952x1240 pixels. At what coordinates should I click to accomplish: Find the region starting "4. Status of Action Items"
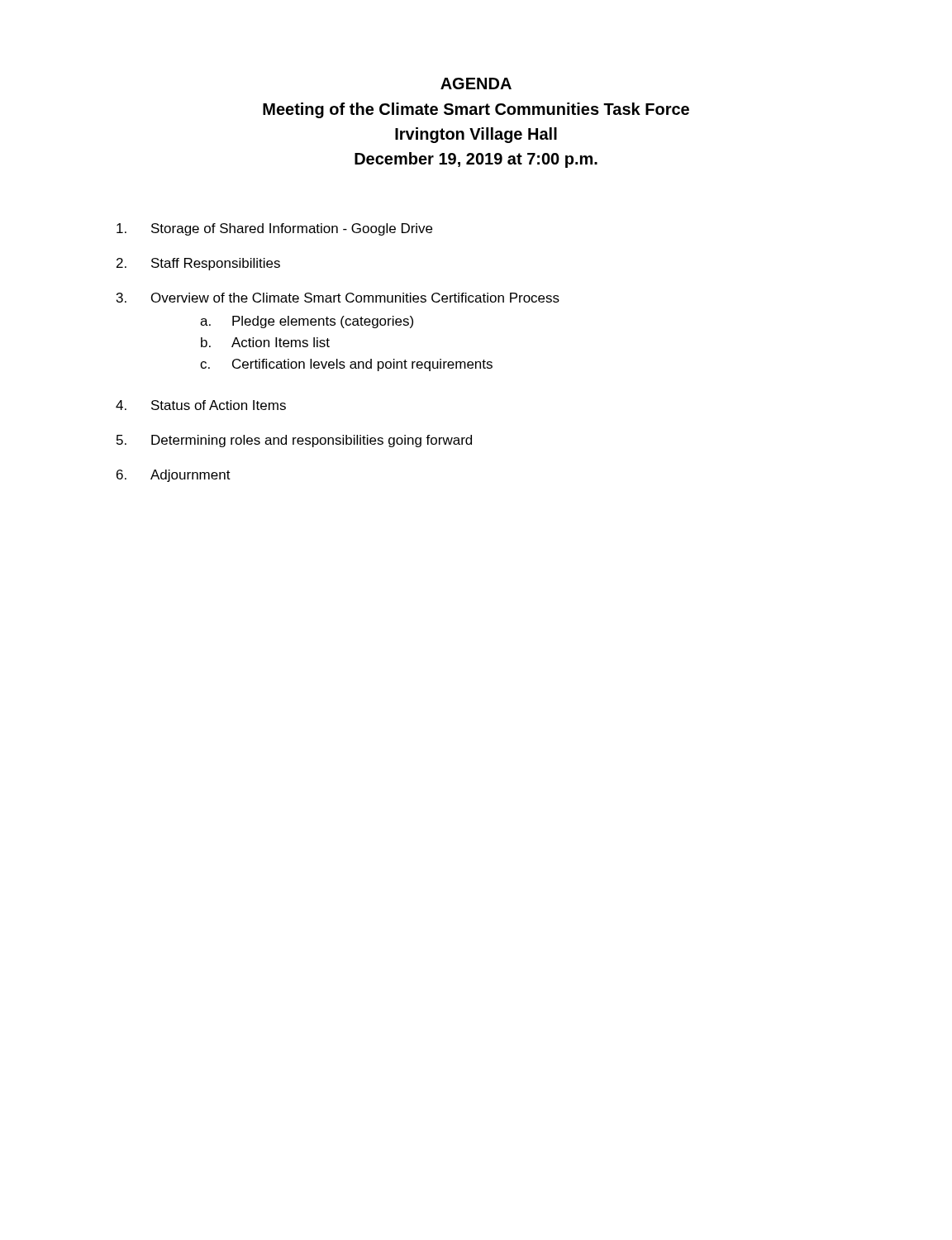pos(201,405)
